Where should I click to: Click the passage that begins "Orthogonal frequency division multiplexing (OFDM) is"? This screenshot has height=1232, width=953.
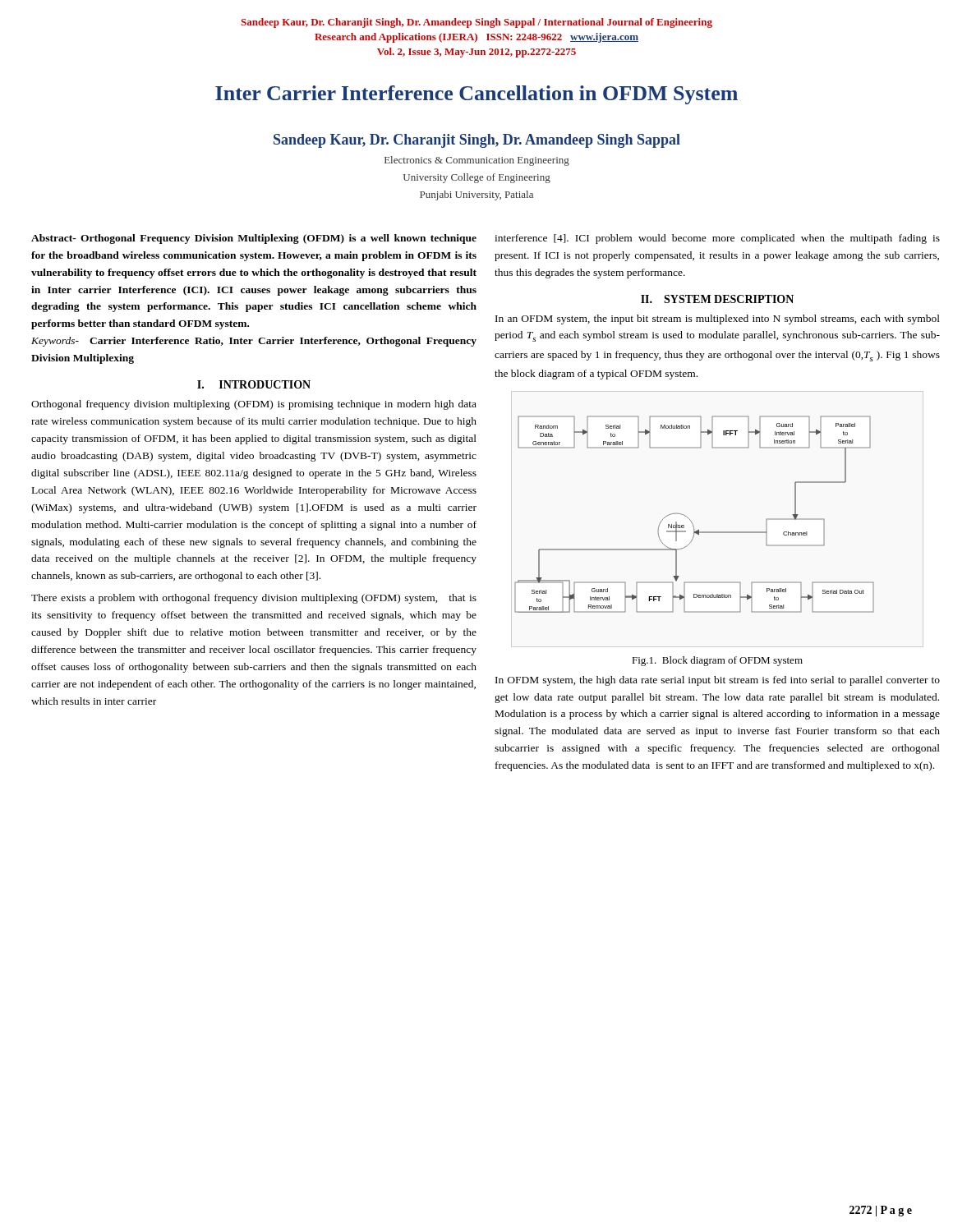tap(254, 490)
